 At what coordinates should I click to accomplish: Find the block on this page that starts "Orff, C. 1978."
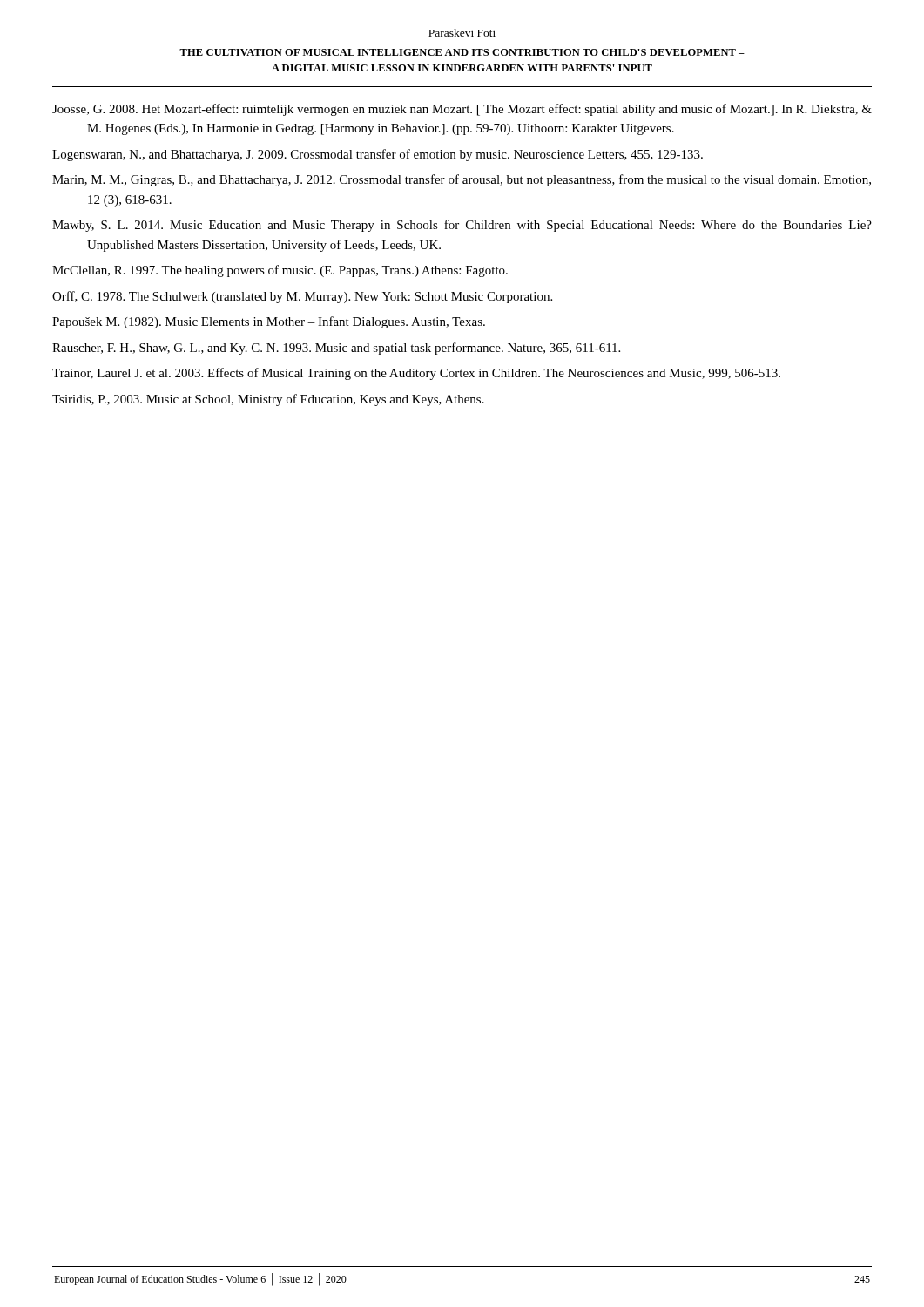tap(303, 296)
